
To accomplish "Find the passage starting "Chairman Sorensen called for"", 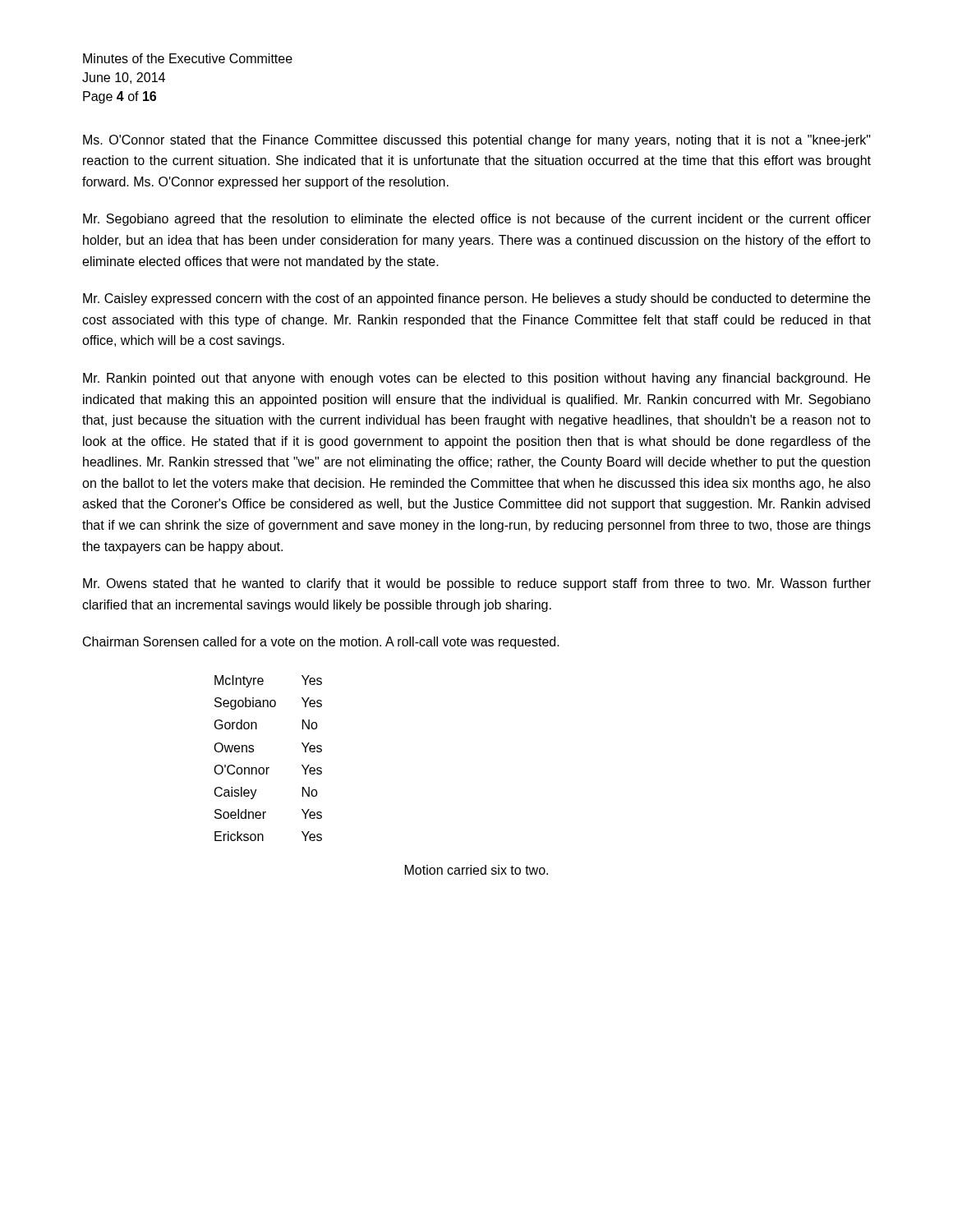I will [x=321, y=642].
